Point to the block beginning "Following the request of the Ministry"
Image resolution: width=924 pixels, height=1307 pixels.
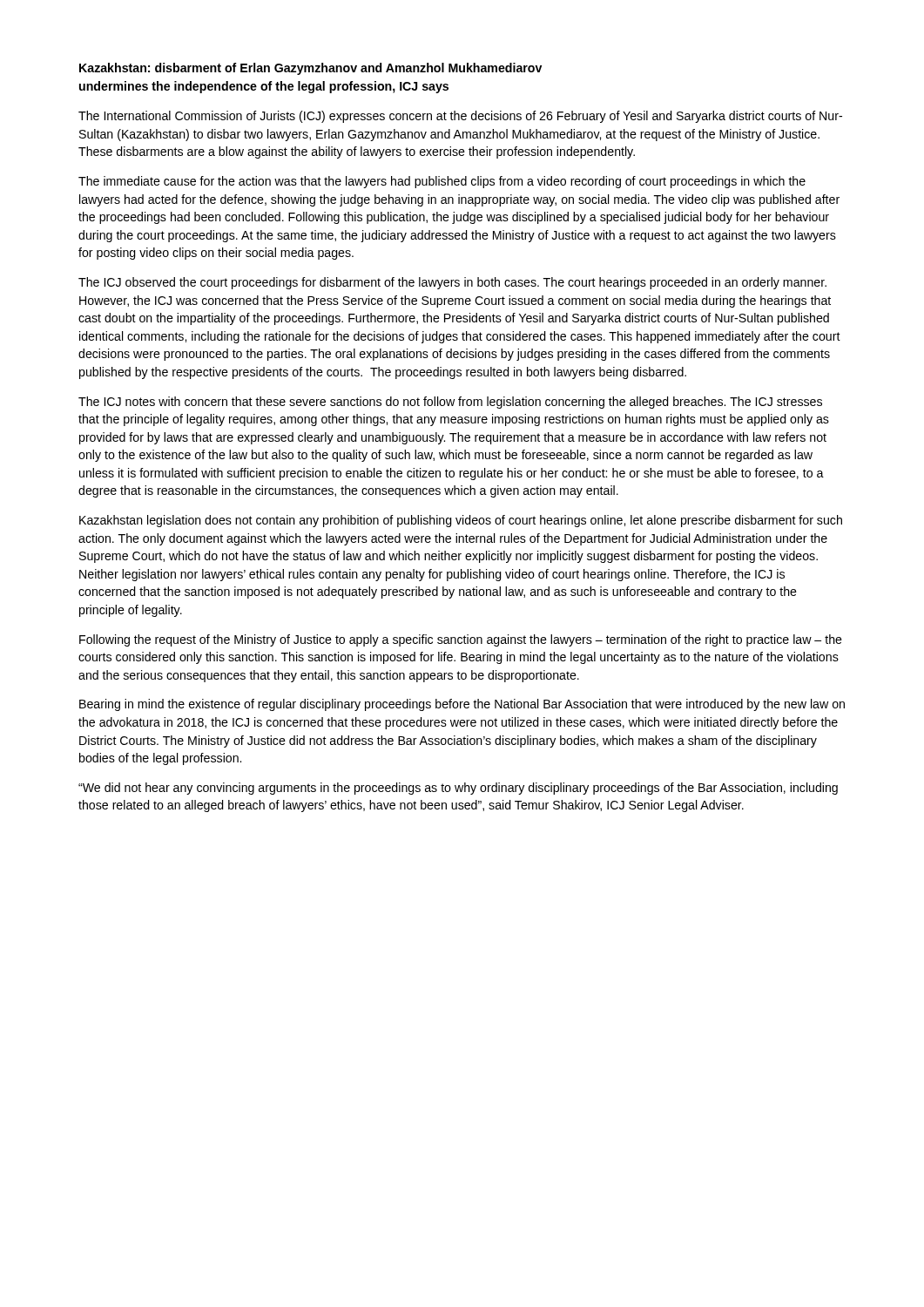(x=460, y=657)
